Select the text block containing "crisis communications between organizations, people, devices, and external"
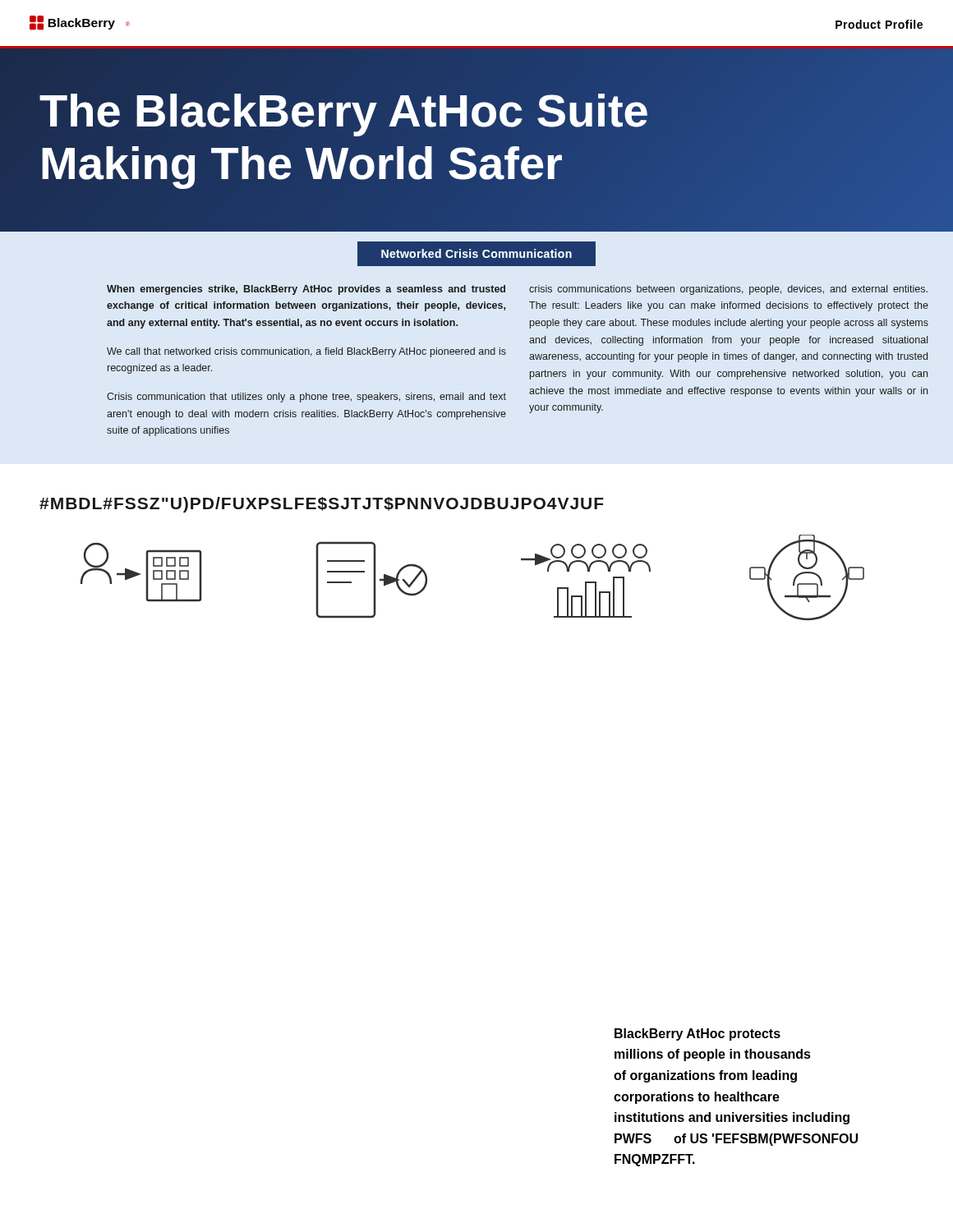 click(x=729, y=349)
